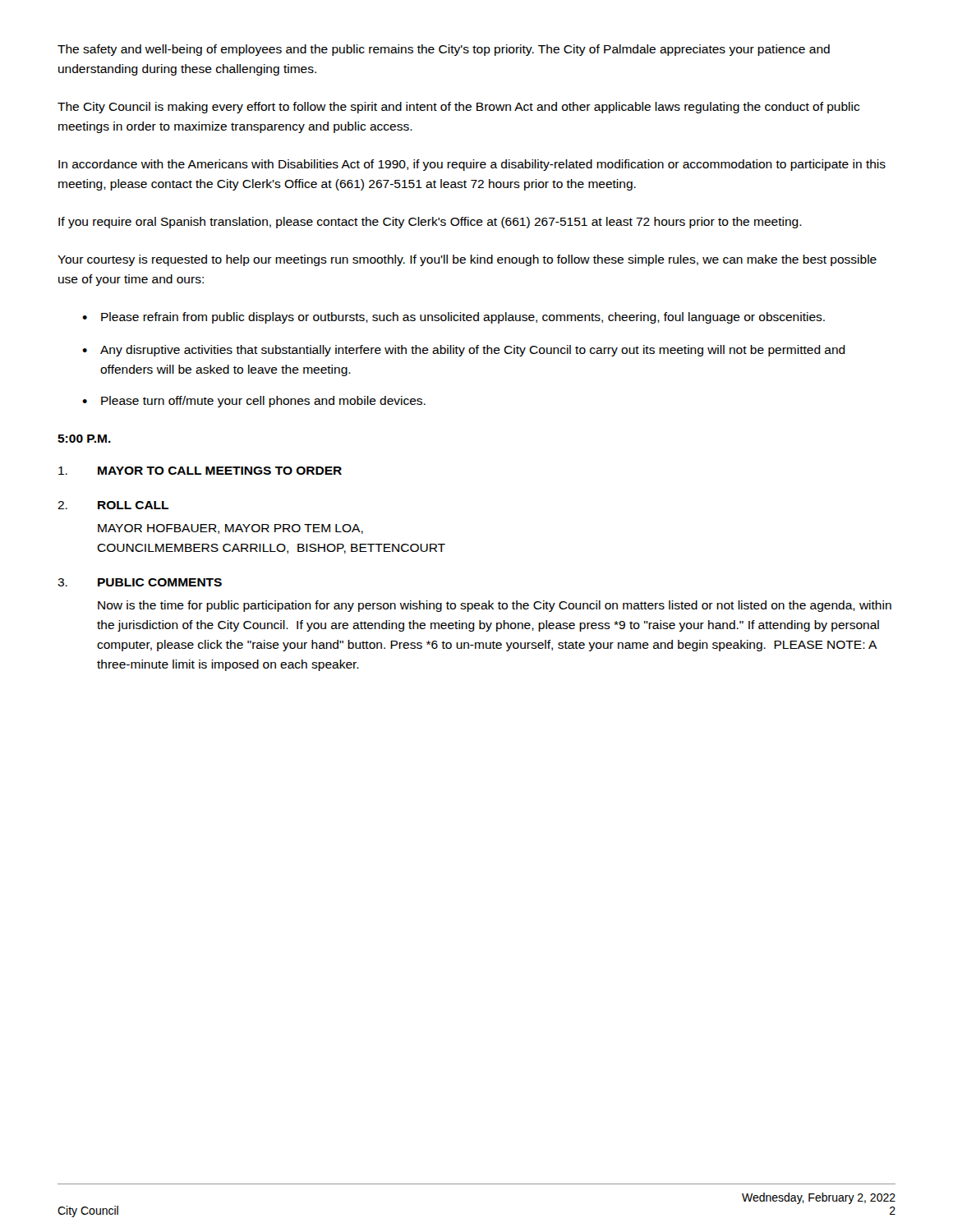The height and width of the screenshot is (1232, 953).
Task: Select the element starting "Now is the time for public"
Action: point(494,634)
